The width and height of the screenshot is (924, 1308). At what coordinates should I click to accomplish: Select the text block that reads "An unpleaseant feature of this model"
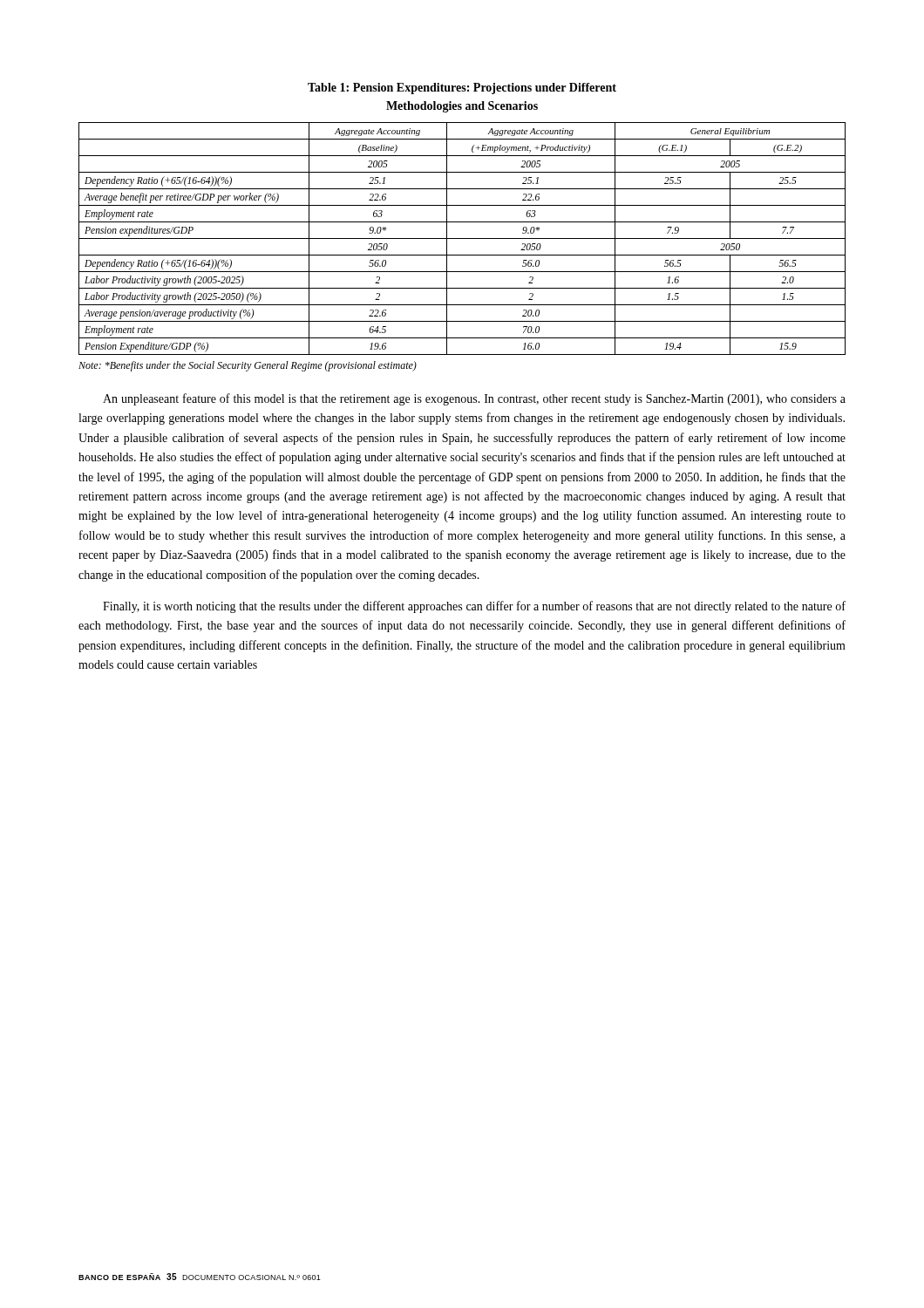tap(462, 487)
